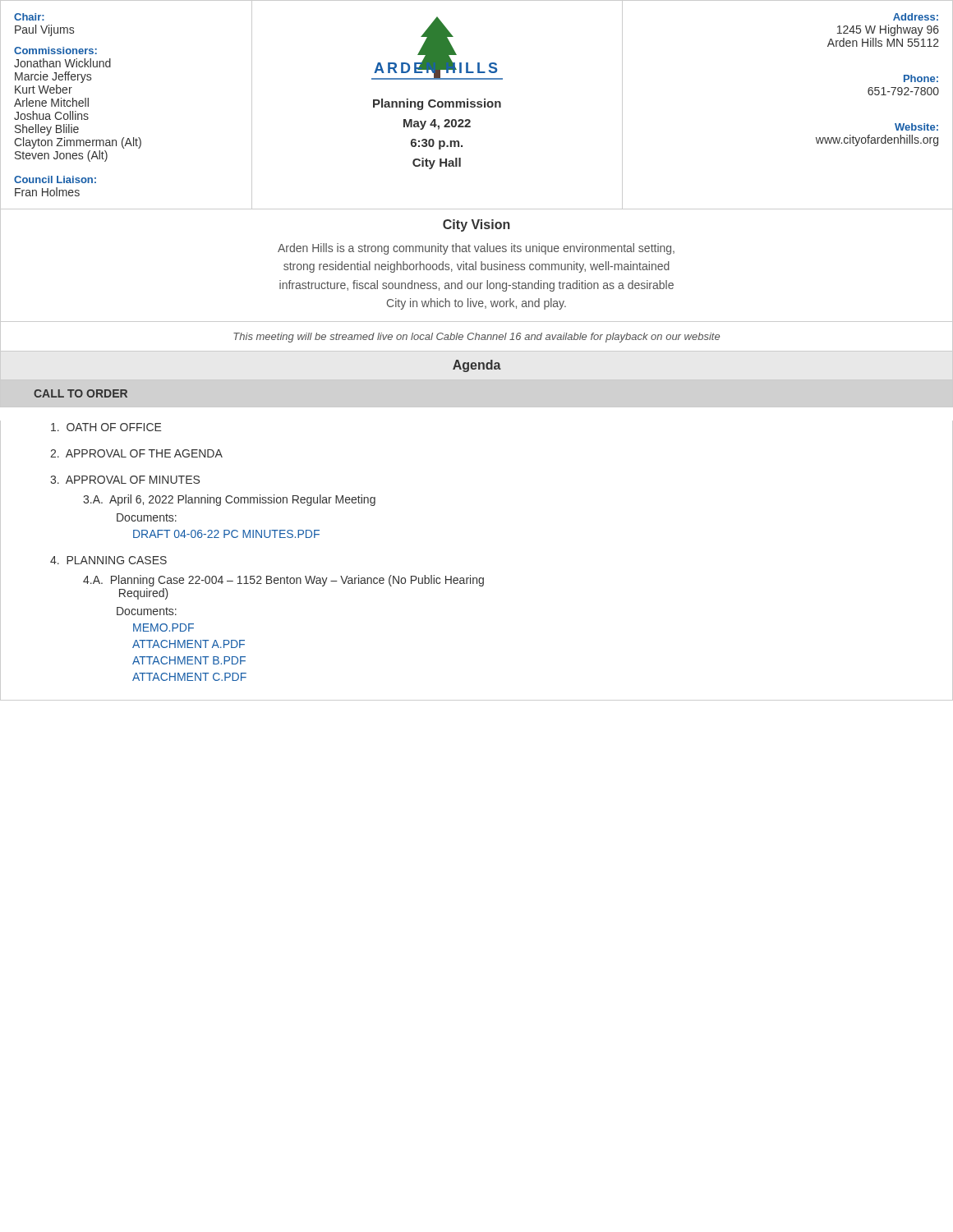Find the passage starting "3.A. April 6, 2022 Planning Commission Regular Meeting"
Image resolution: width=953 pixels, height=1232 pixels.
click(x=229, y=499)
